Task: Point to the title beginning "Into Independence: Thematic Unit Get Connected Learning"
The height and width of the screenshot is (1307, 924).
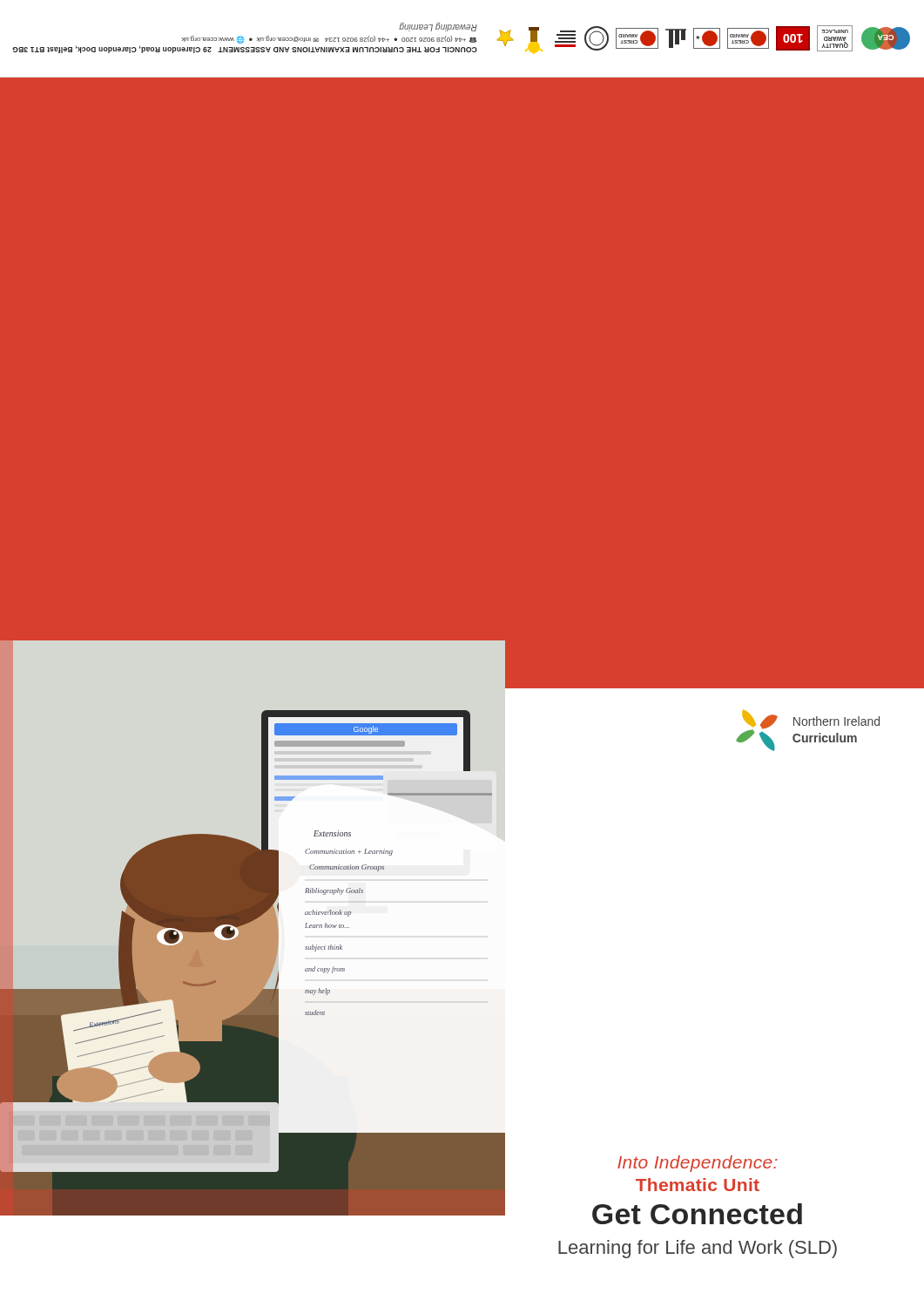Action: coord(698,1205)
